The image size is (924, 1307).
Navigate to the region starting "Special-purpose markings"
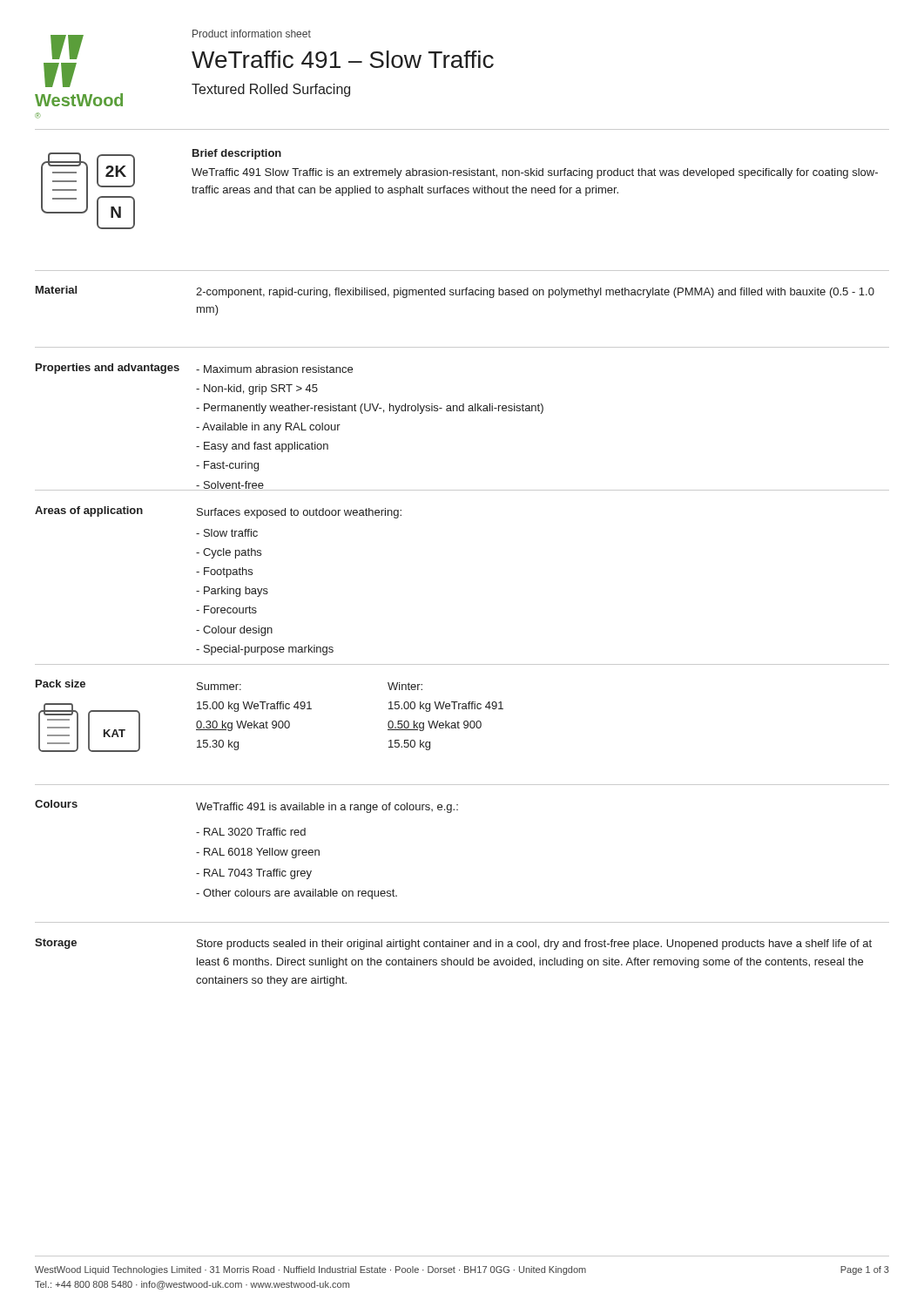pos(265,648)
